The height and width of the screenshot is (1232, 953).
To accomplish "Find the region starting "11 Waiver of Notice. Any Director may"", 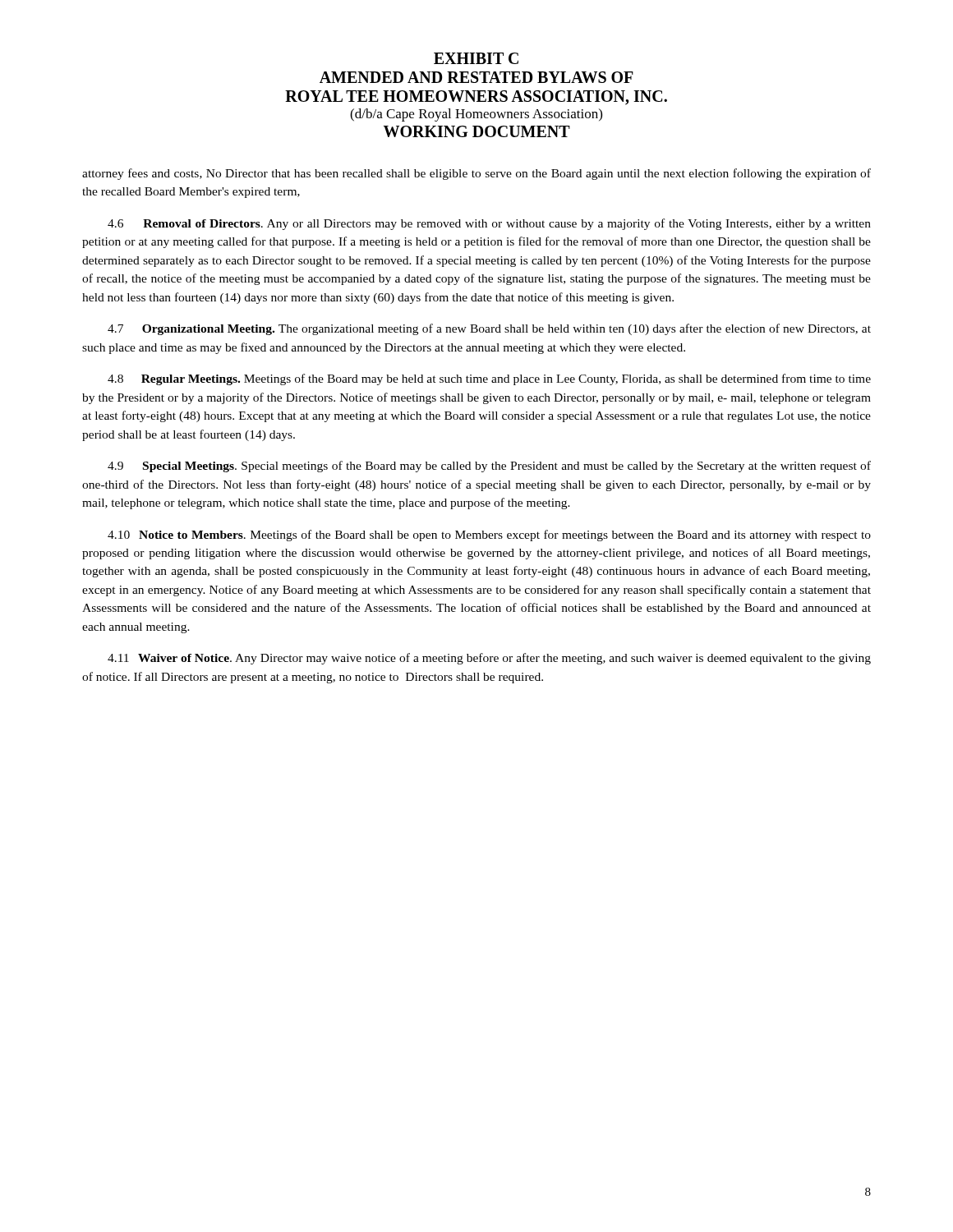I will [476, 666].
